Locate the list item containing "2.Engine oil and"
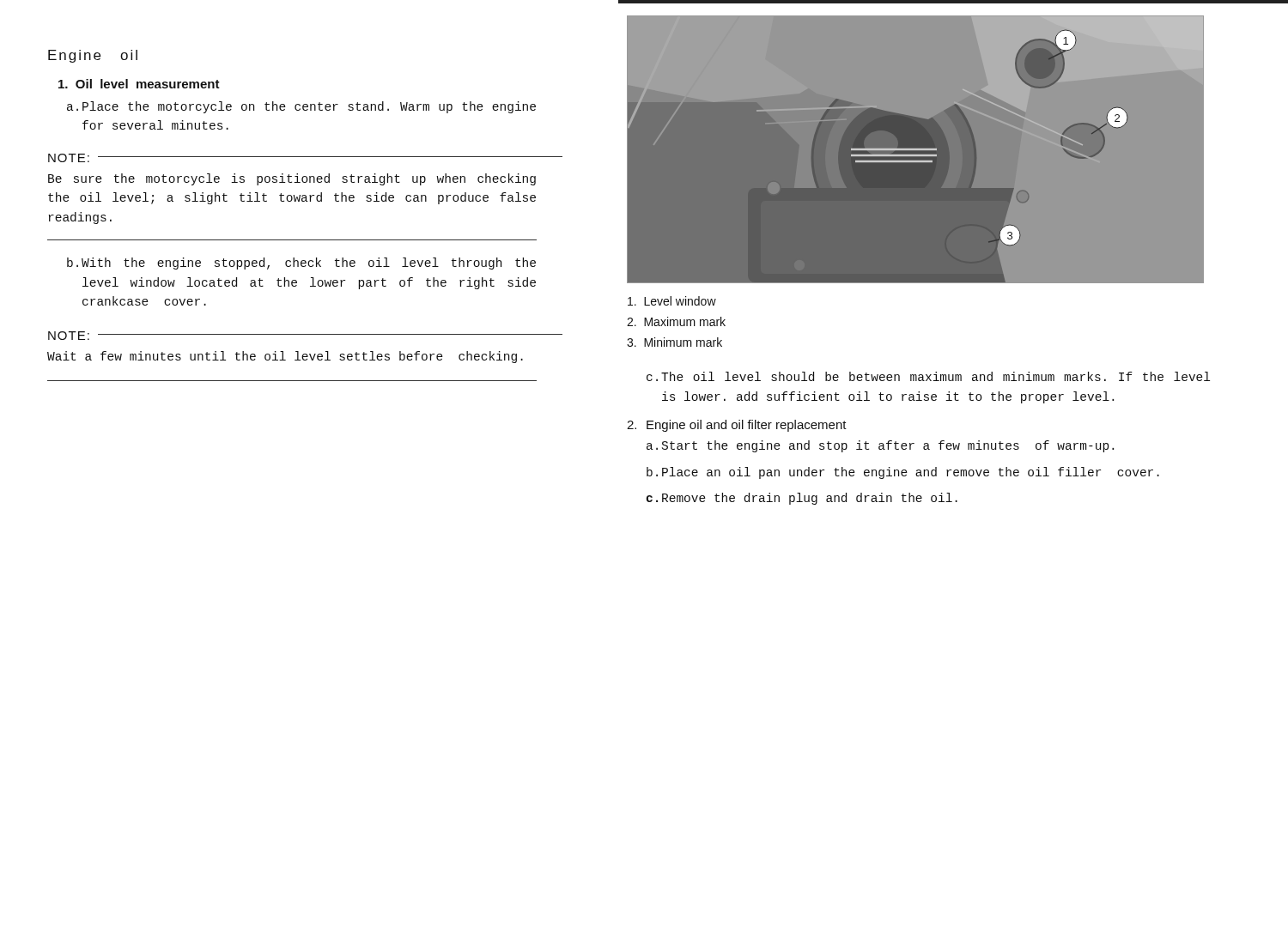This screenshot has height=933, width=1288. point(737,426)
